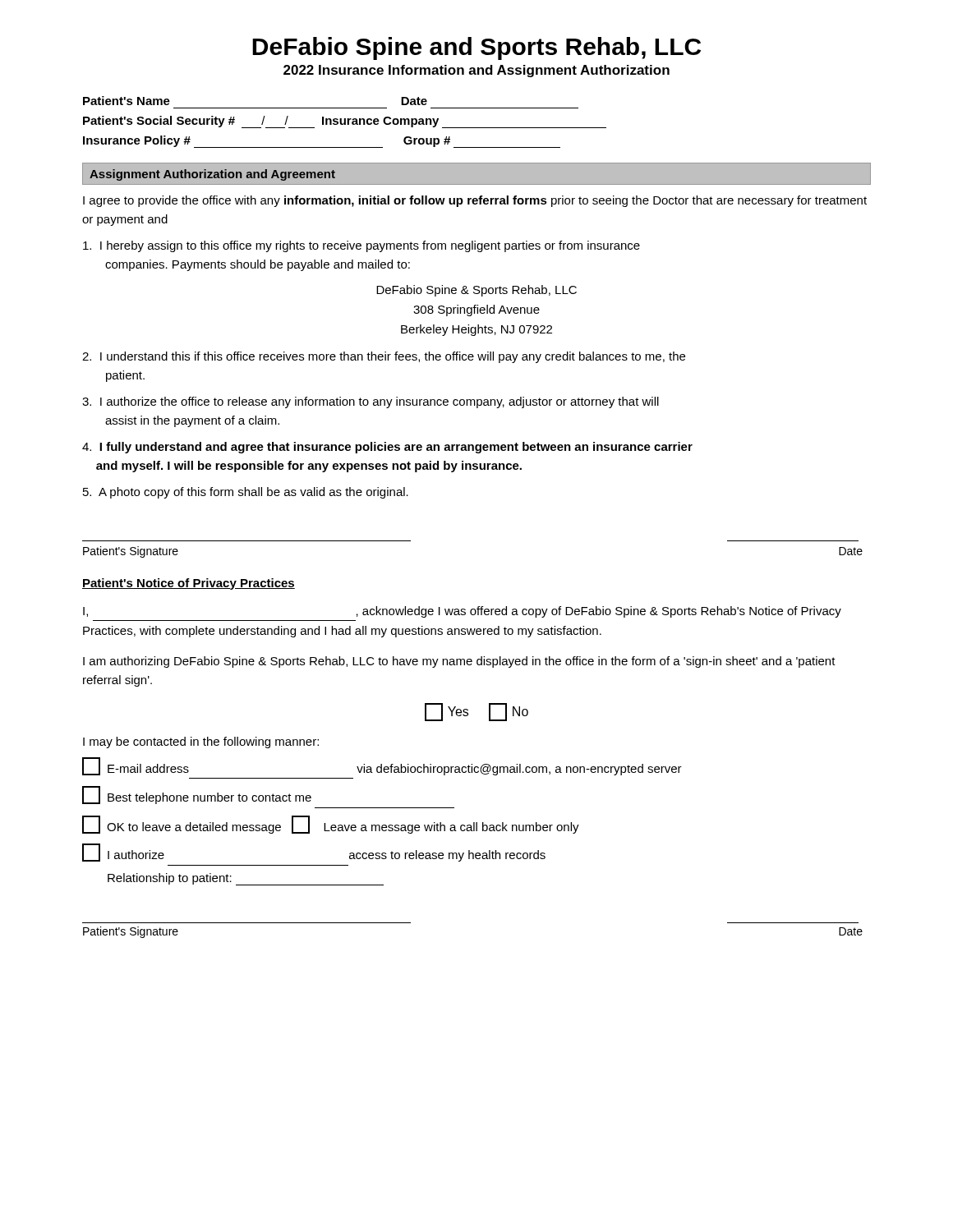The image size is (953, 1232).
Task: Find the text starting "5. A photo copy of this form"
Action: [x=246, y=492]
